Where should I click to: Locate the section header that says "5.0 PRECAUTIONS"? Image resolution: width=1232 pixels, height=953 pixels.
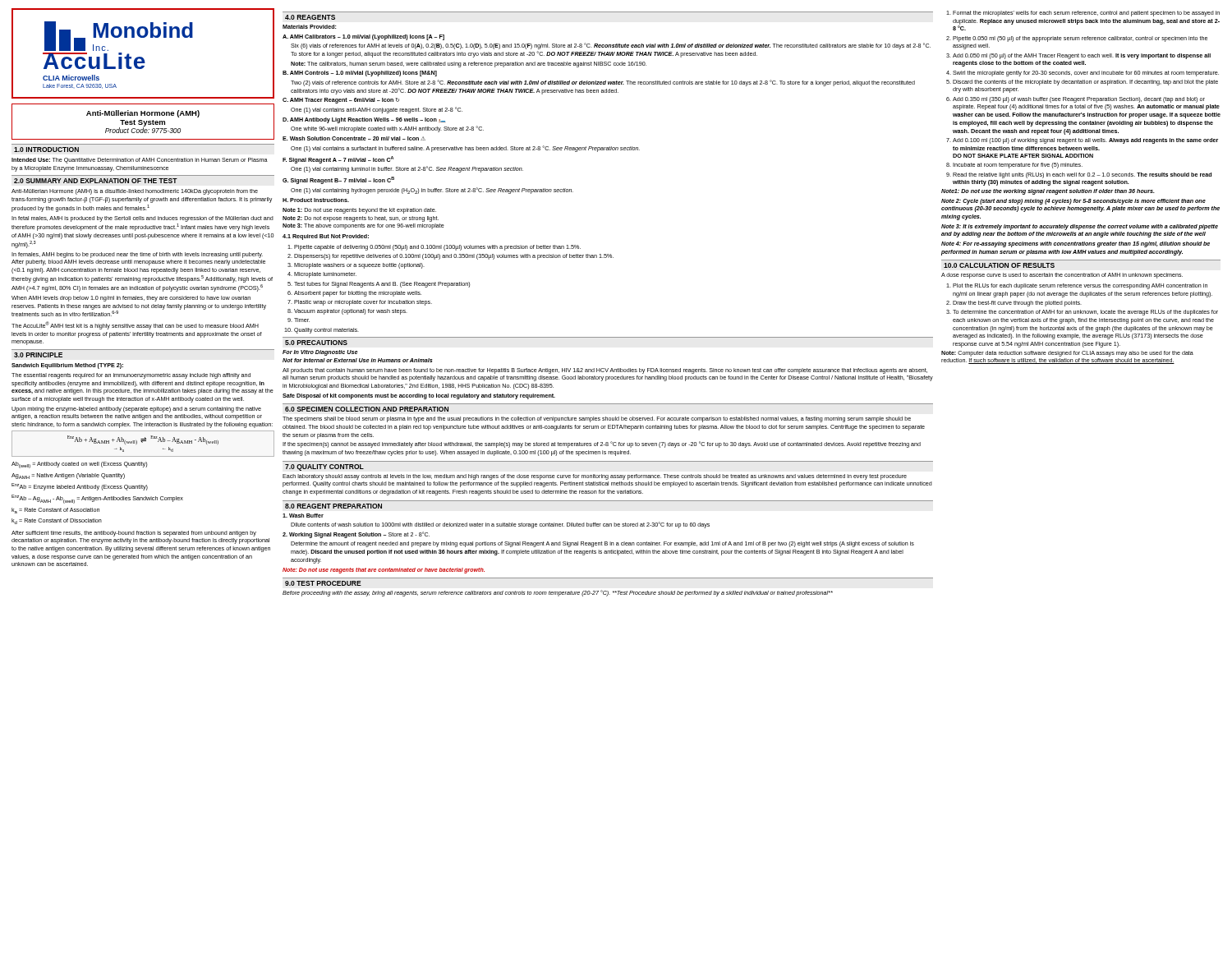(x=316, y=343)
